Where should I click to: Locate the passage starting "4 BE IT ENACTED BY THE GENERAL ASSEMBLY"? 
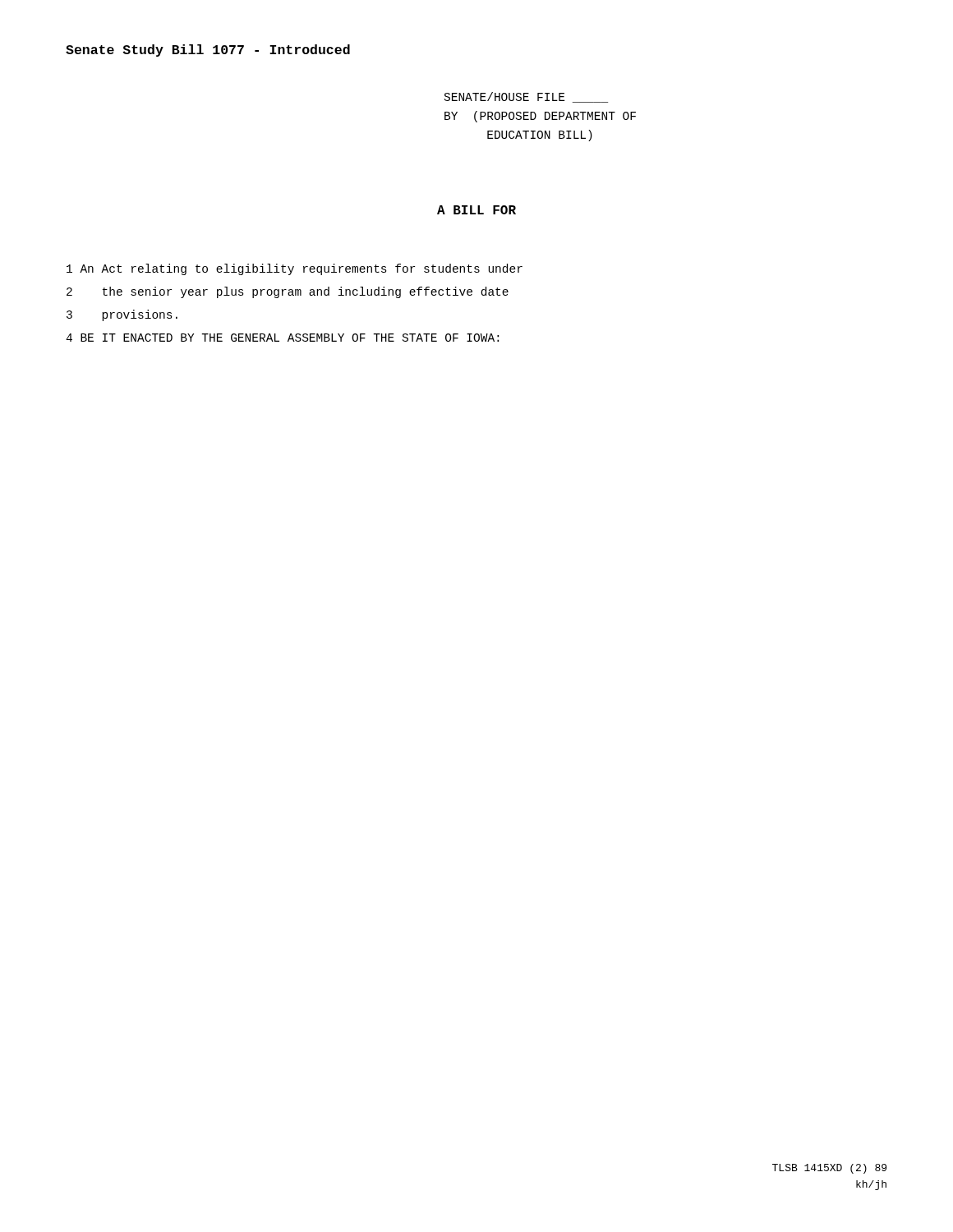pyautogui.click(x=284, y=338)
